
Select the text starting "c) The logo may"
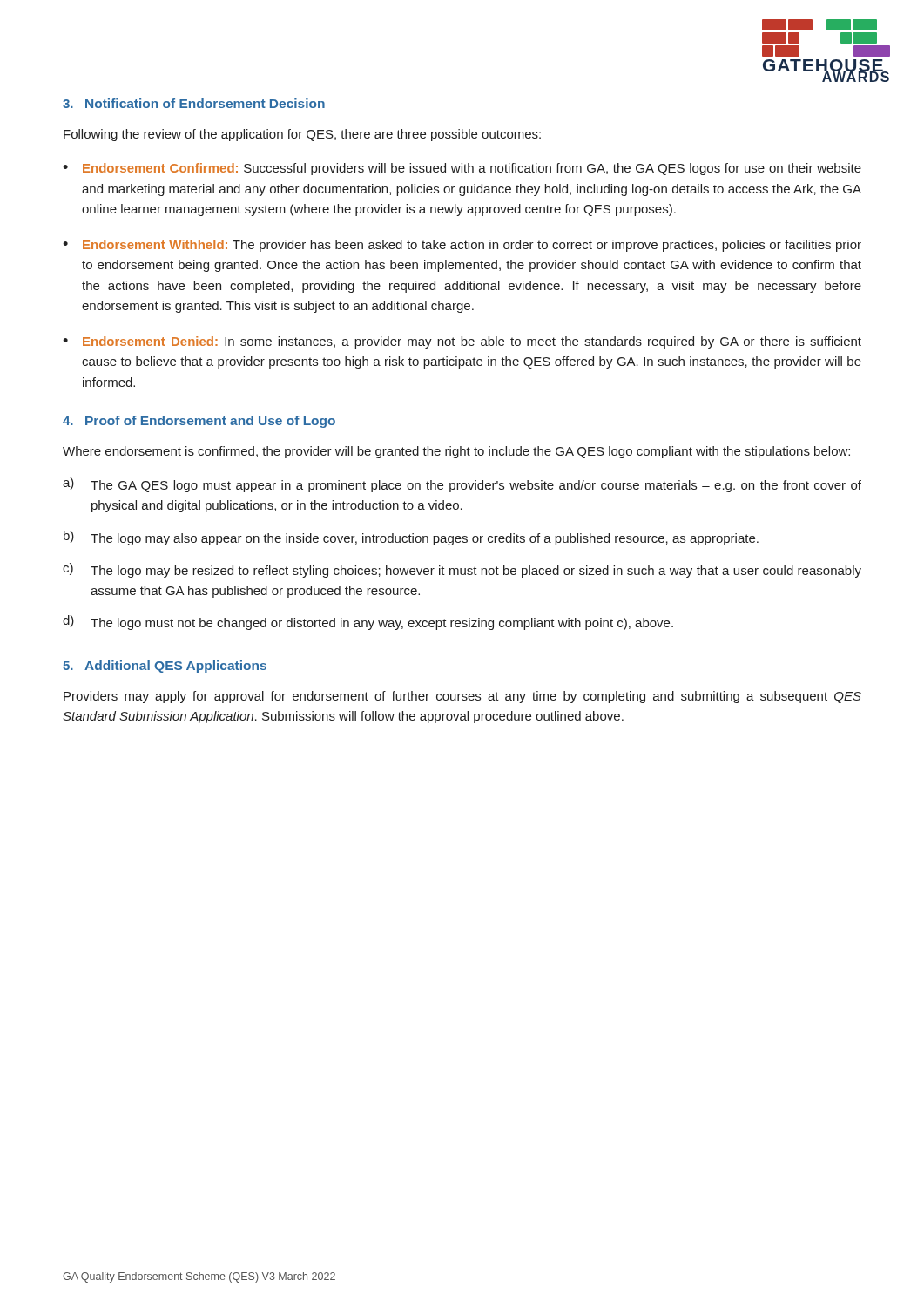click(462, 580)
